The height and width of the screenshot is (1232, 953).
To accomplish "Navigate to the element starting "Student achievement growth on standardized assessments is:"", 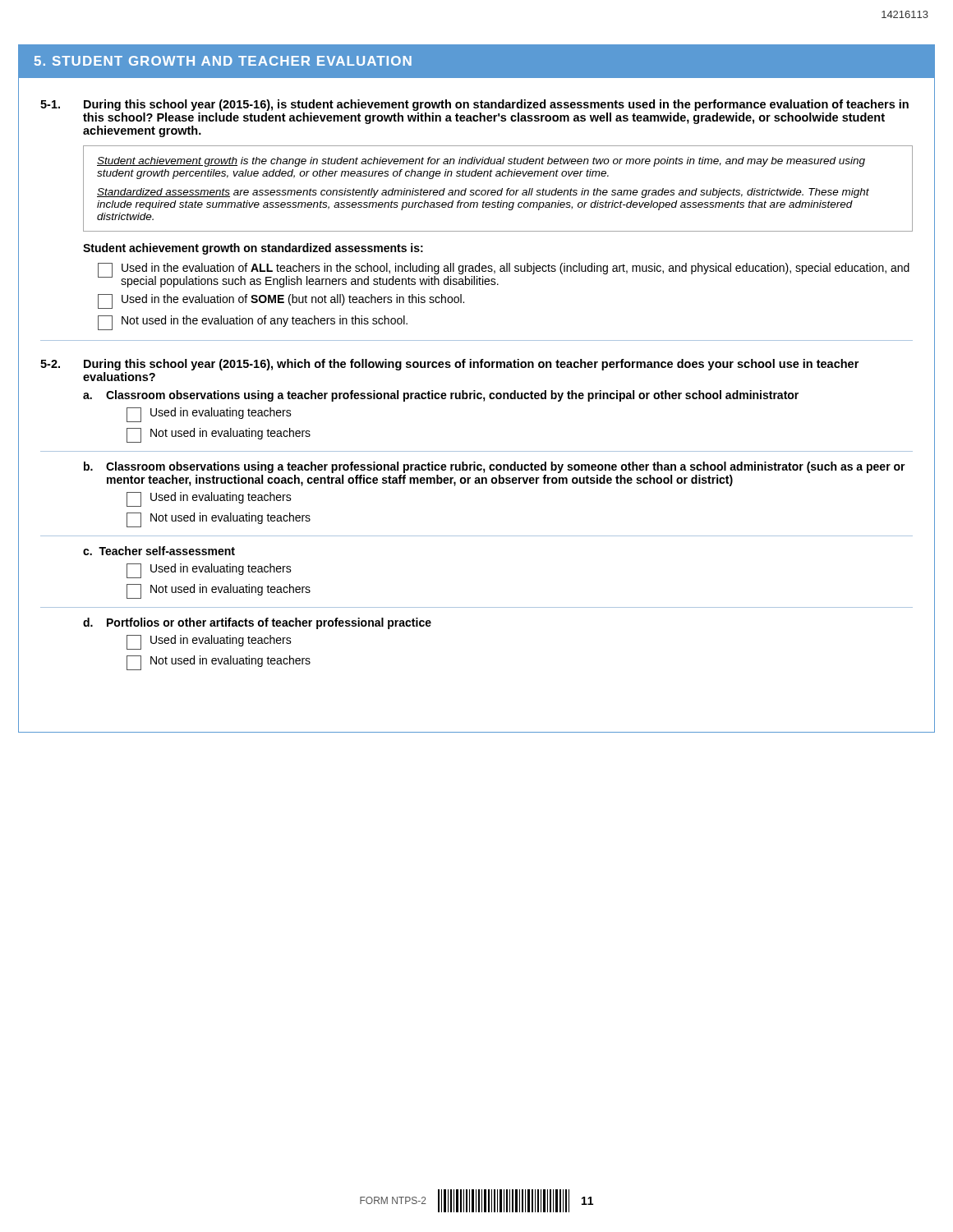I will click(253, 248).
